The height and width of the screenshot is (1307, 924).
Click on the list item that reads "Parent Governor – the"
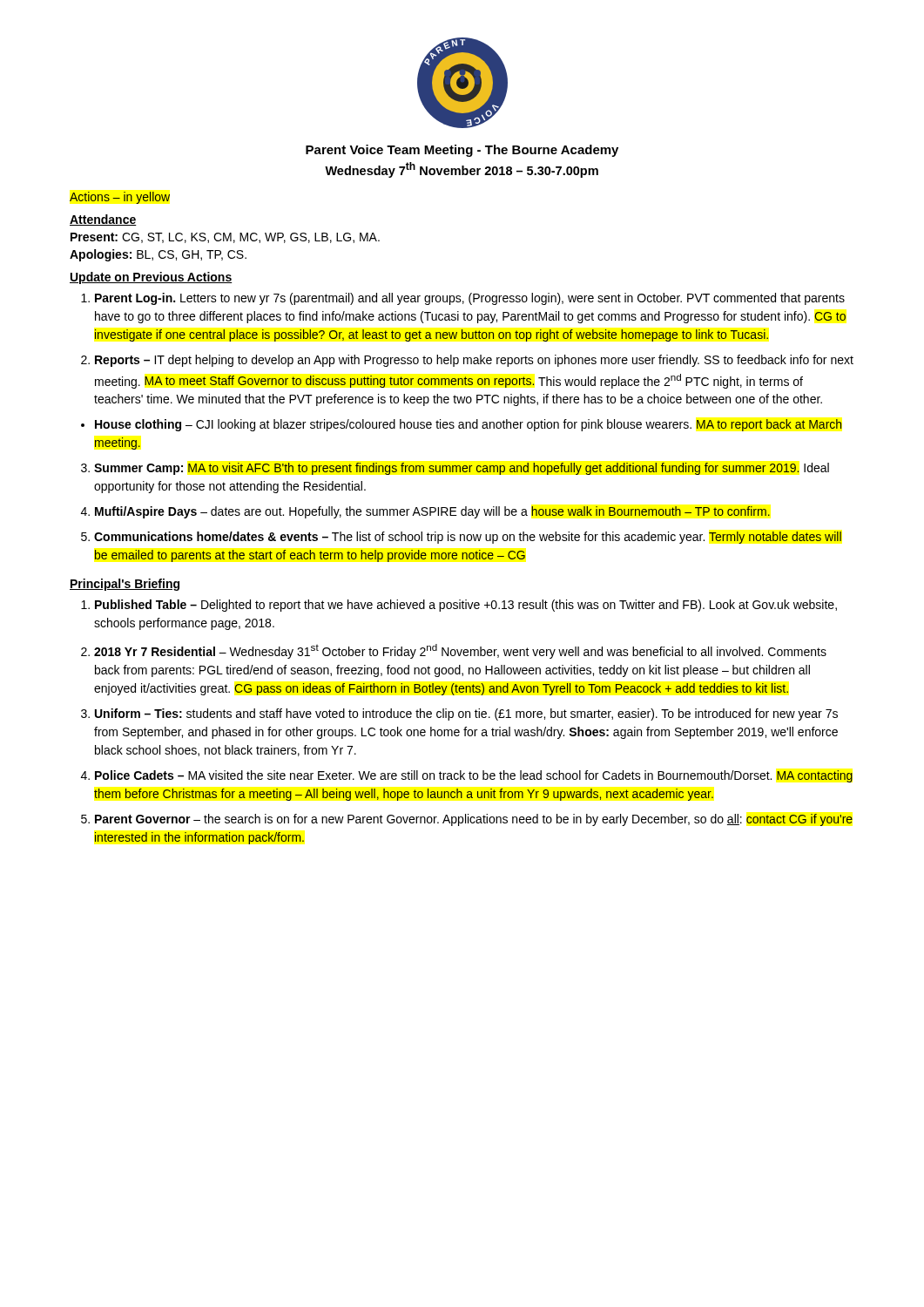[473, 828]
